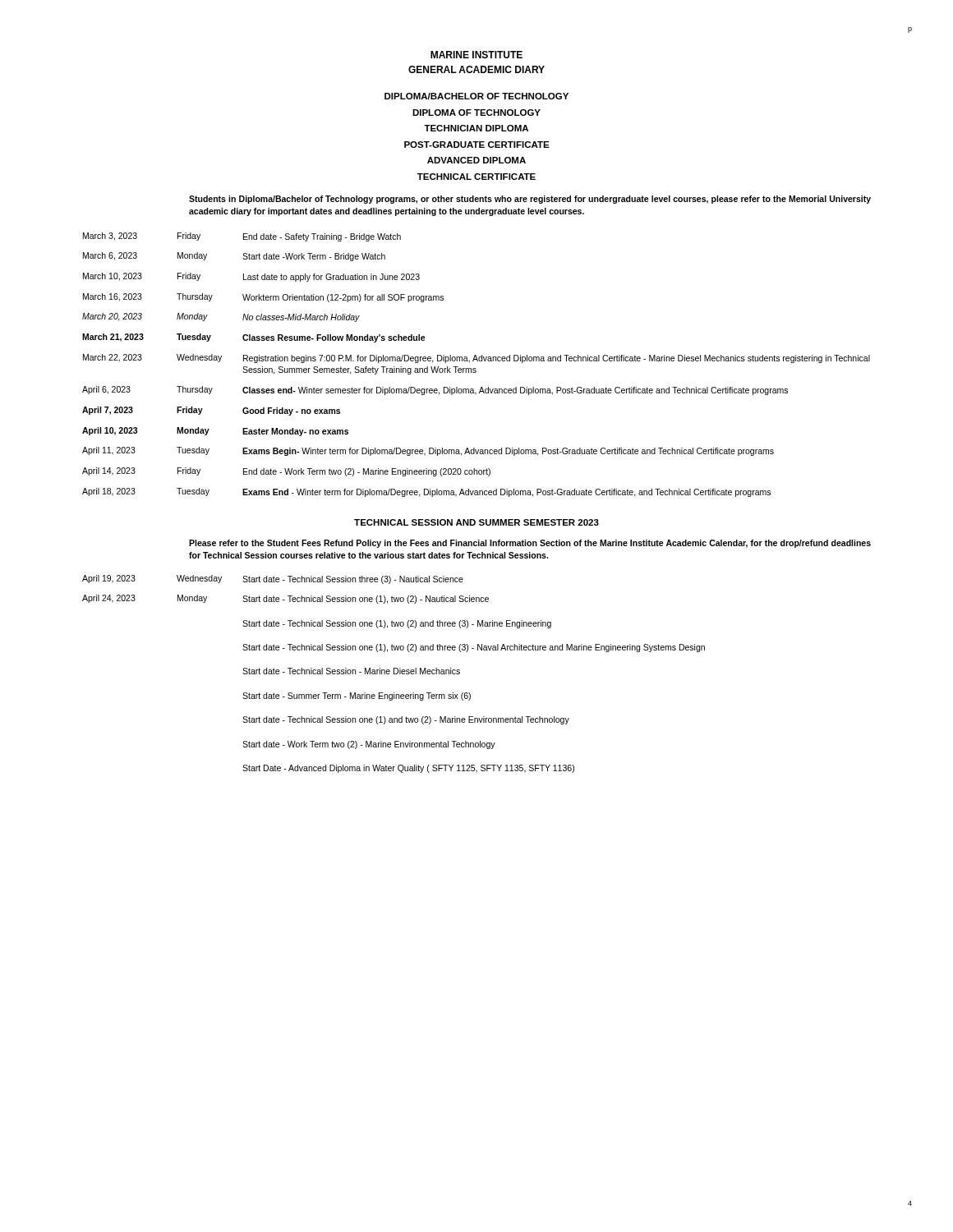Select the text block starting "MARINE INSTITUTE GENERAL ACADEMIC"
Viewport: 953px width, 1232px height.
click(x=476, y=62)
